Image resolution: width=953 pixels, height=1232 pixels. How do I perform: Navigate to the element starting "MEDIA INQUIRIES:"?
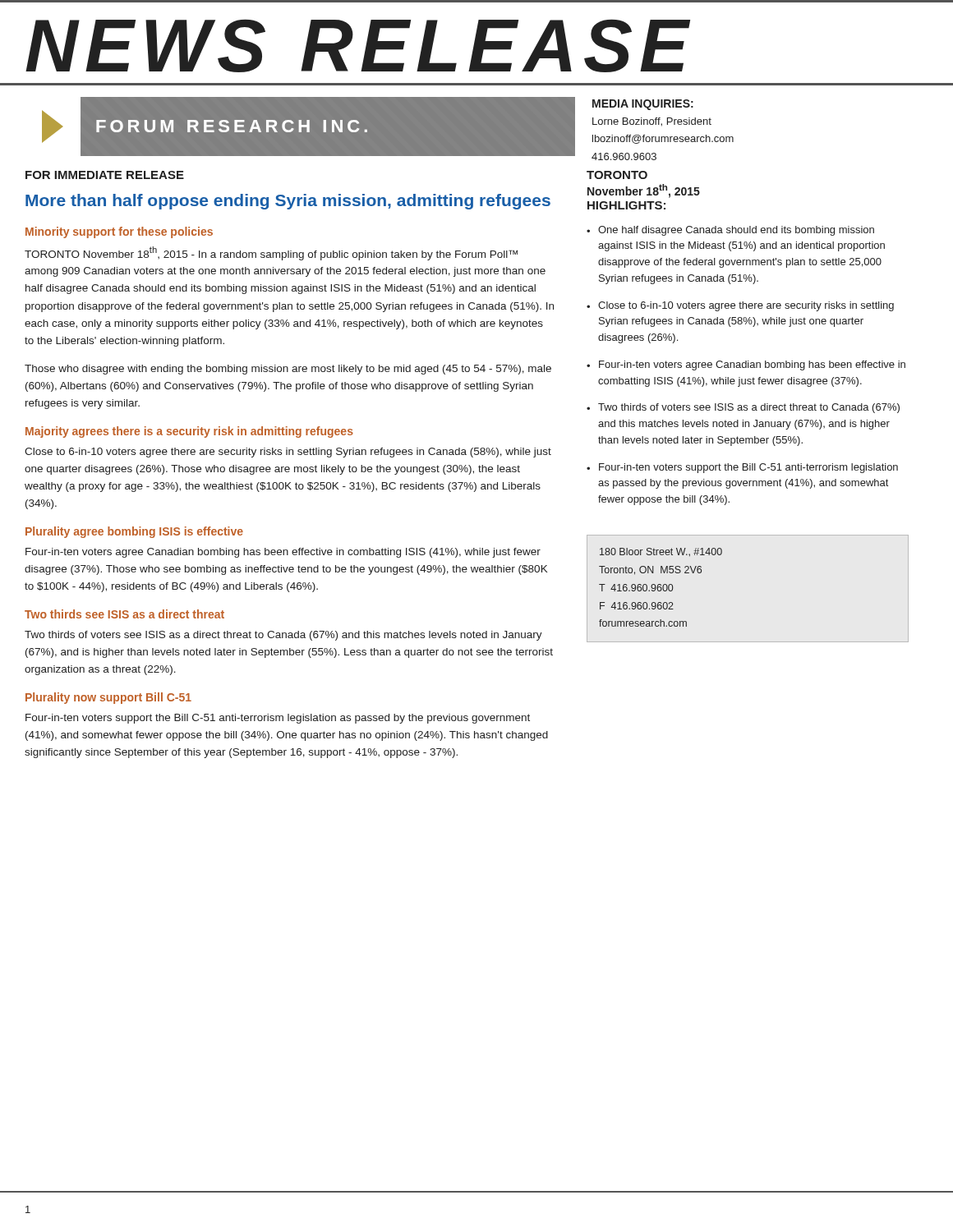click(x=643, y=103)
